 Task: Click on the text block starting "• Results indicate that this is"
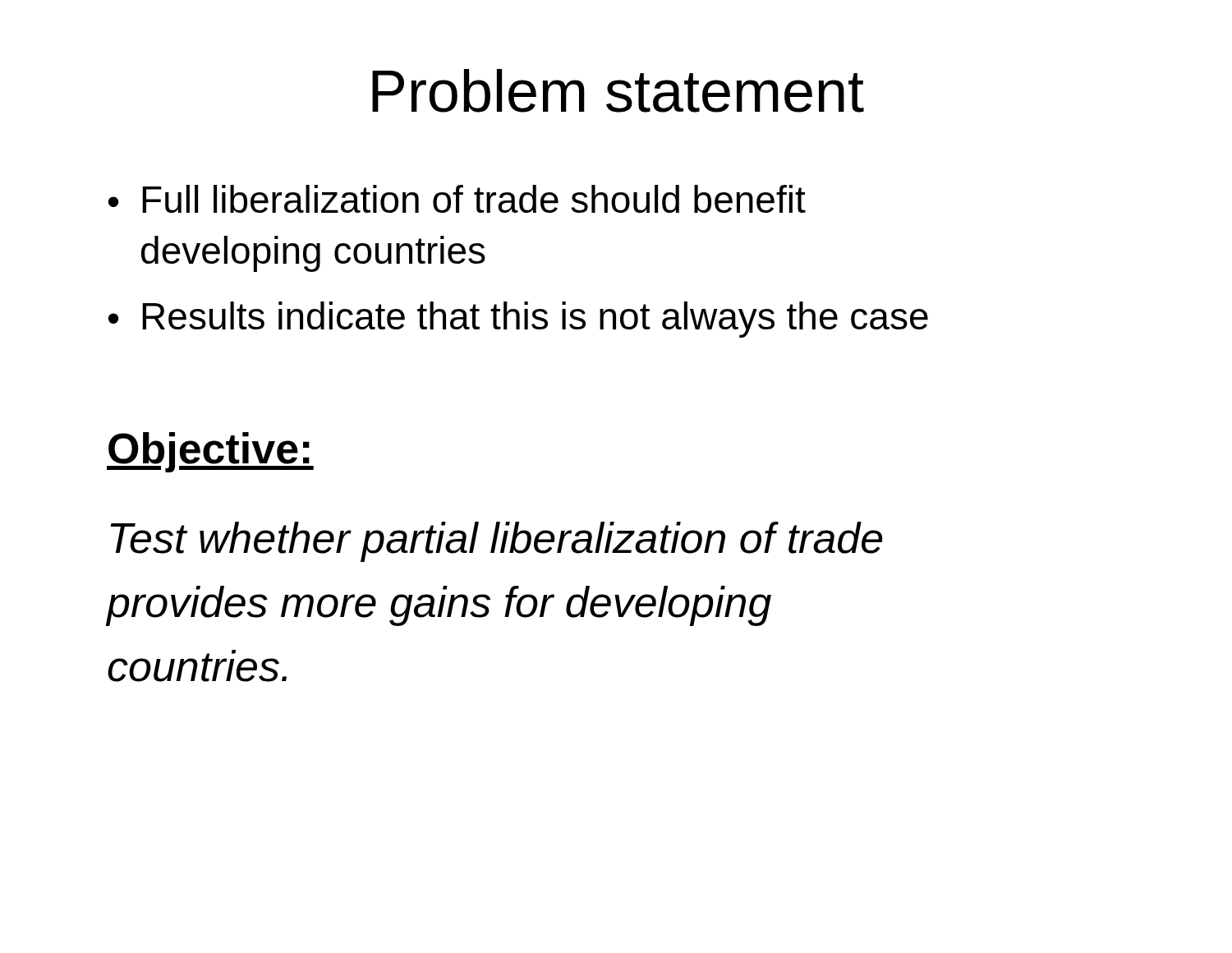pos(518,317)
